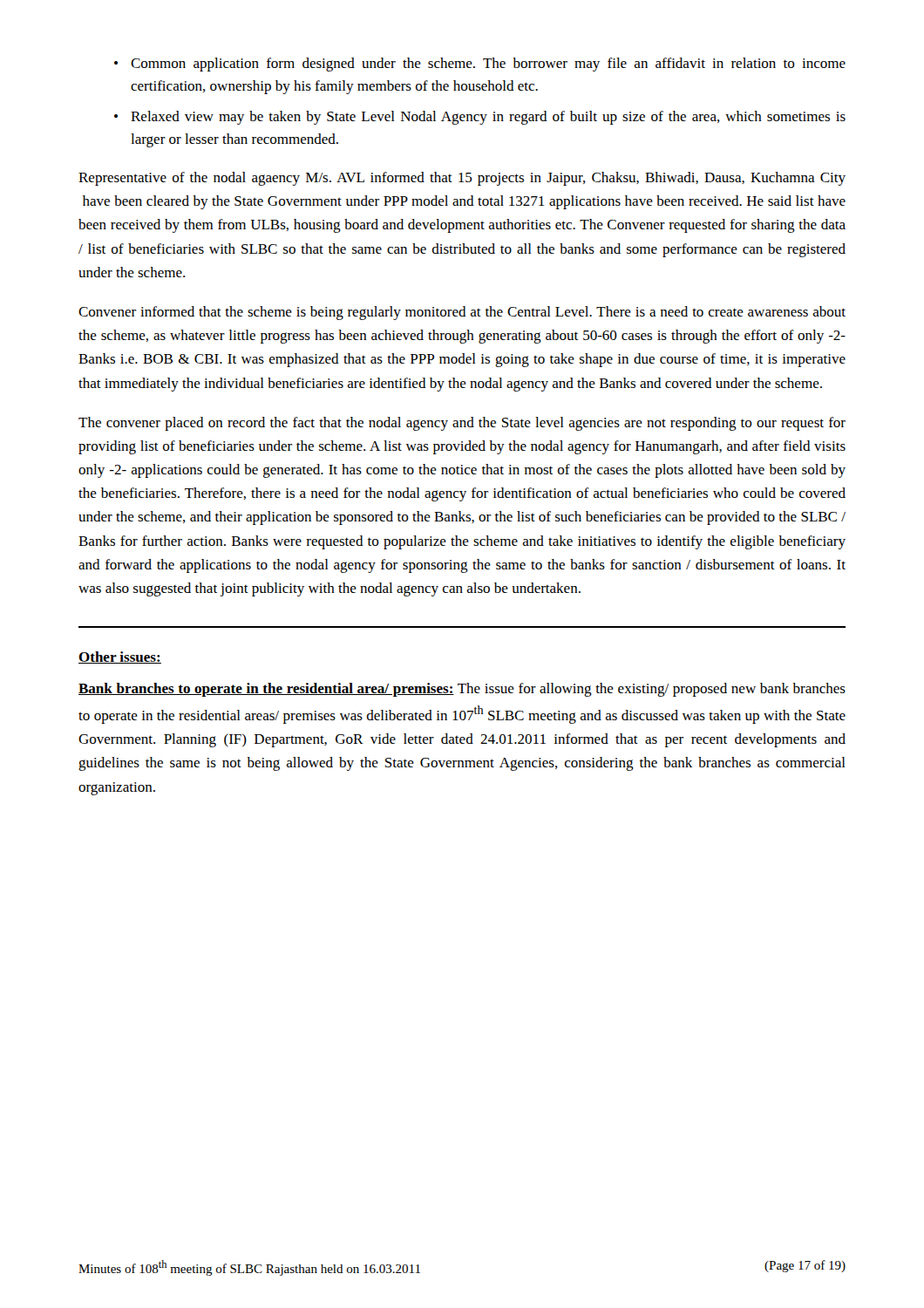
Task: Point to the block beginning "Bank branches to operate in"
Action: coord(462,738)
